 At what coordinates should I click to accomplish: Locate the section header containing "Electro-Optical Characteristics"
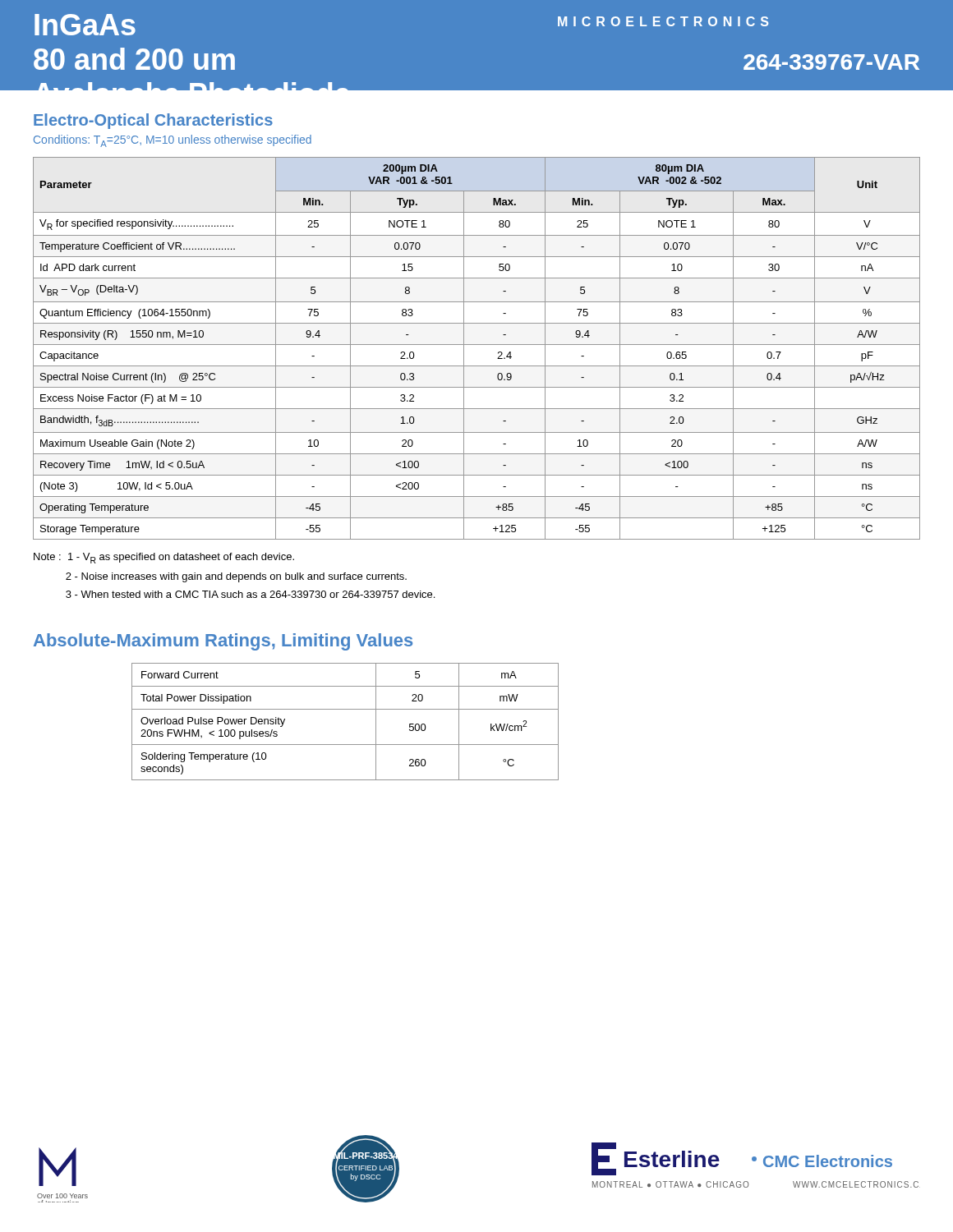pyautogui.click(x=153, y=120)
